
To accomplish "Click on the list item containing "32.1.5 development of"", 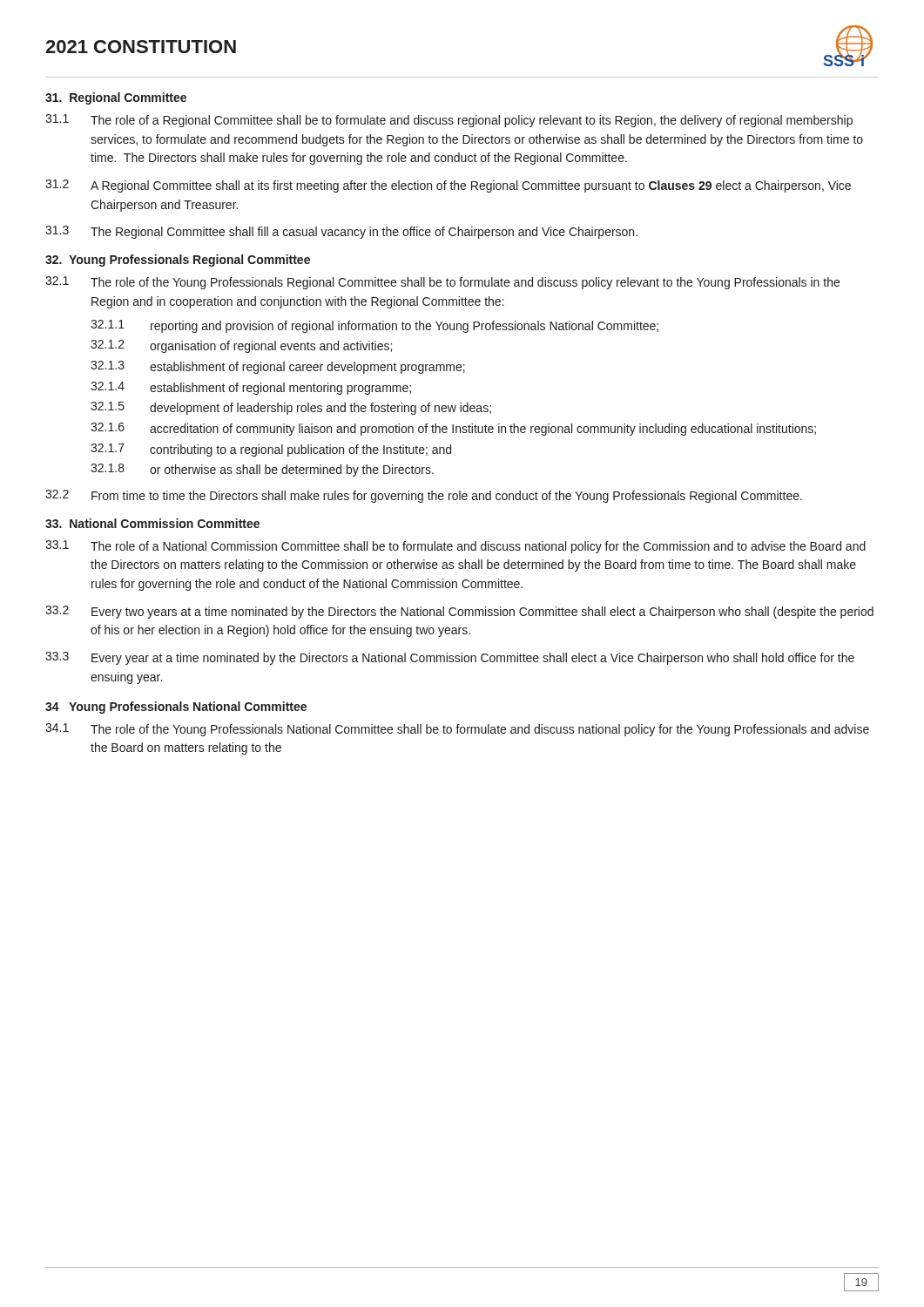I will click(x=291, y=409).
